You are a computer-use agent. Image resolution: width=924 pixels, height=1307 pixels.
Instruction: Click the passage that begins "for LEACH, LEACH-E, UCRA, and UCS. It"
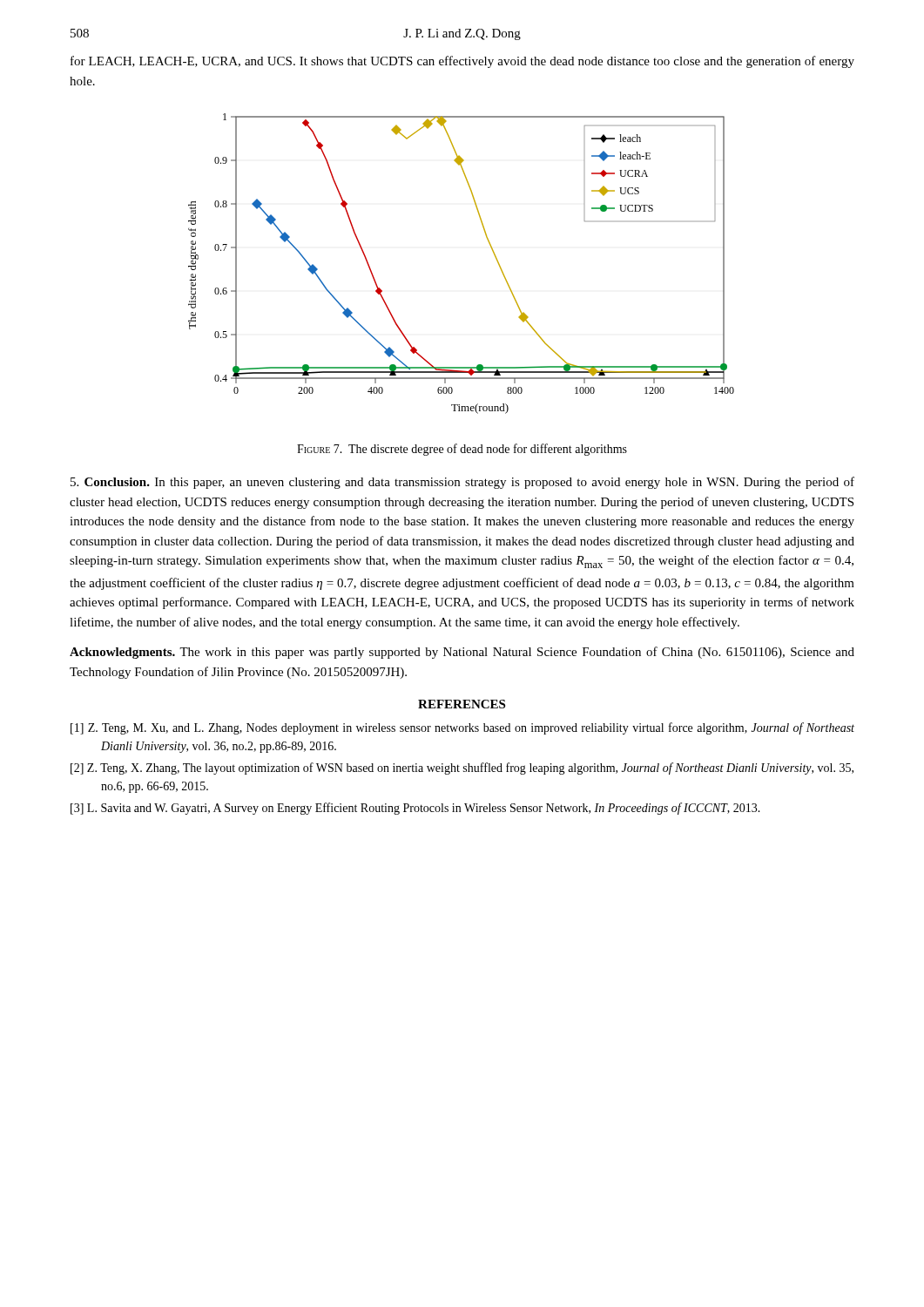click(x=462, y=71)
